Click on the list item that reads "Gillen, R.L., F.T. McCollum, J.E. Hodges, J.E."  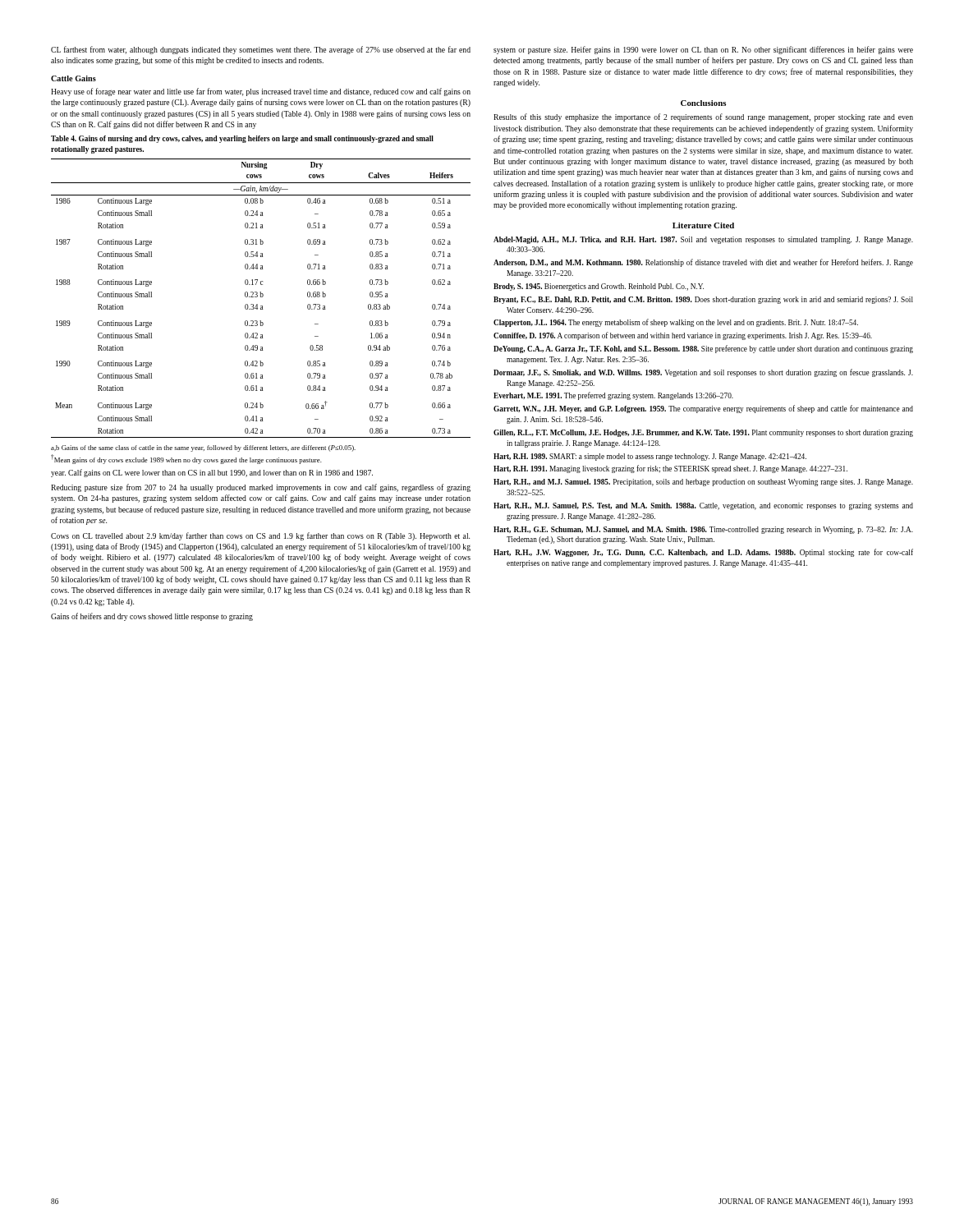pos(703,438)
